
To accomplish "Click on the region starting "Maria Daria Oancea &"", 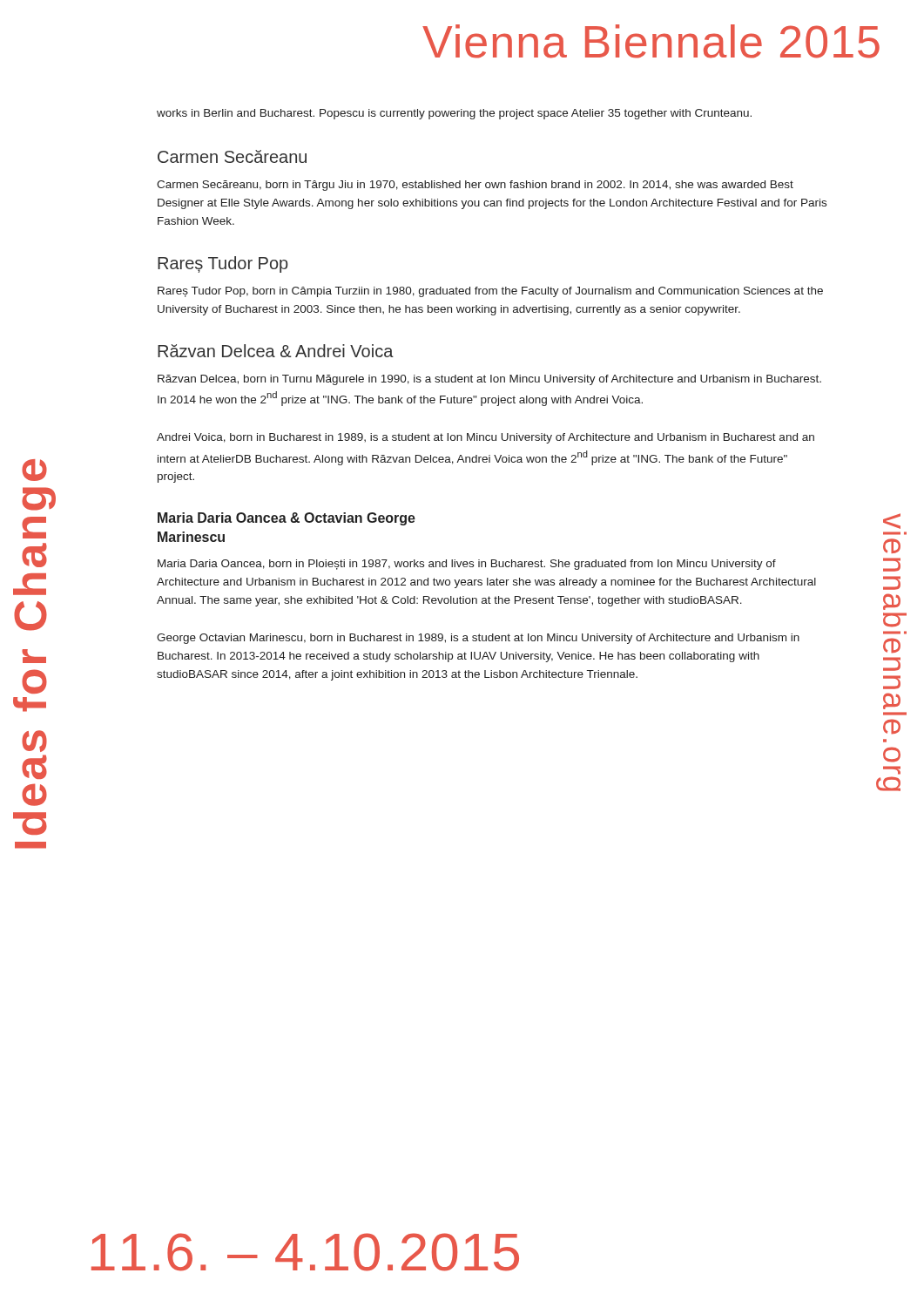I will click(286, 528).
